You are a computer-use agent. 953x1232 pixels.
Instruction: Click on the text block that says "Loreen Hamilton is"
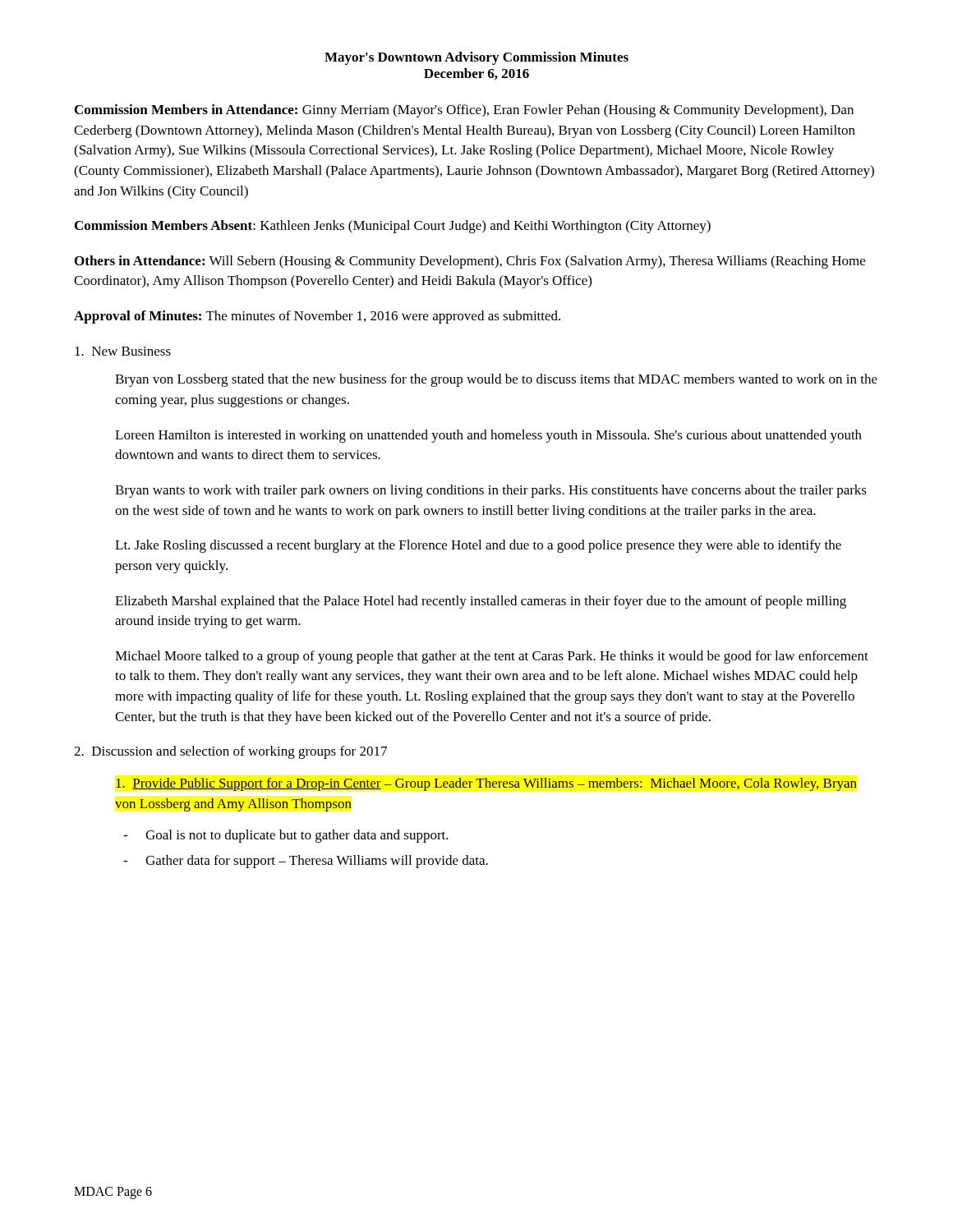pyautogui.click(x=488, y=445)
